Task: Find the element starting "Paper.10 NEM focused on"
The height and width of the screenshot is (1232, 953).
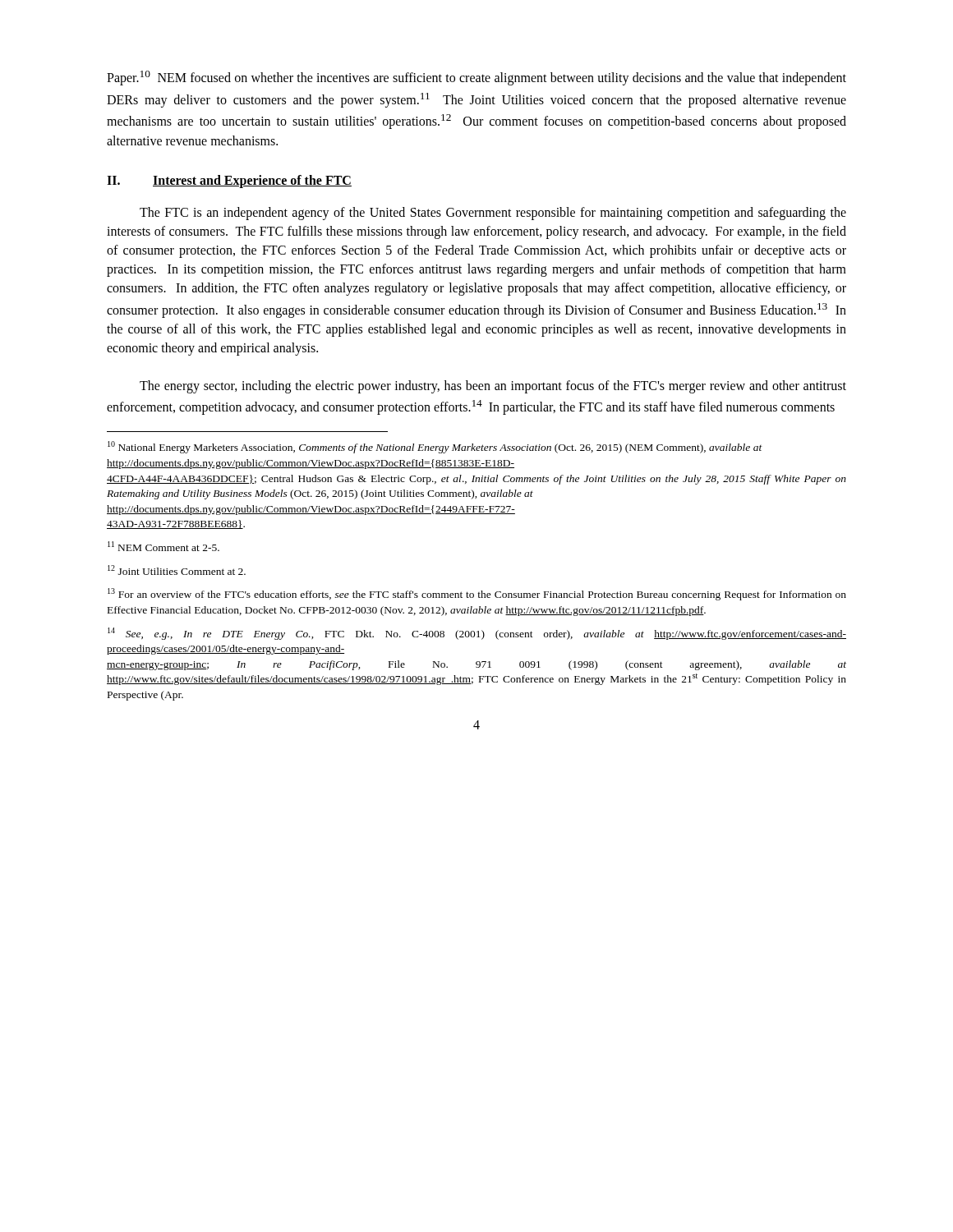Action: point(476,108)
